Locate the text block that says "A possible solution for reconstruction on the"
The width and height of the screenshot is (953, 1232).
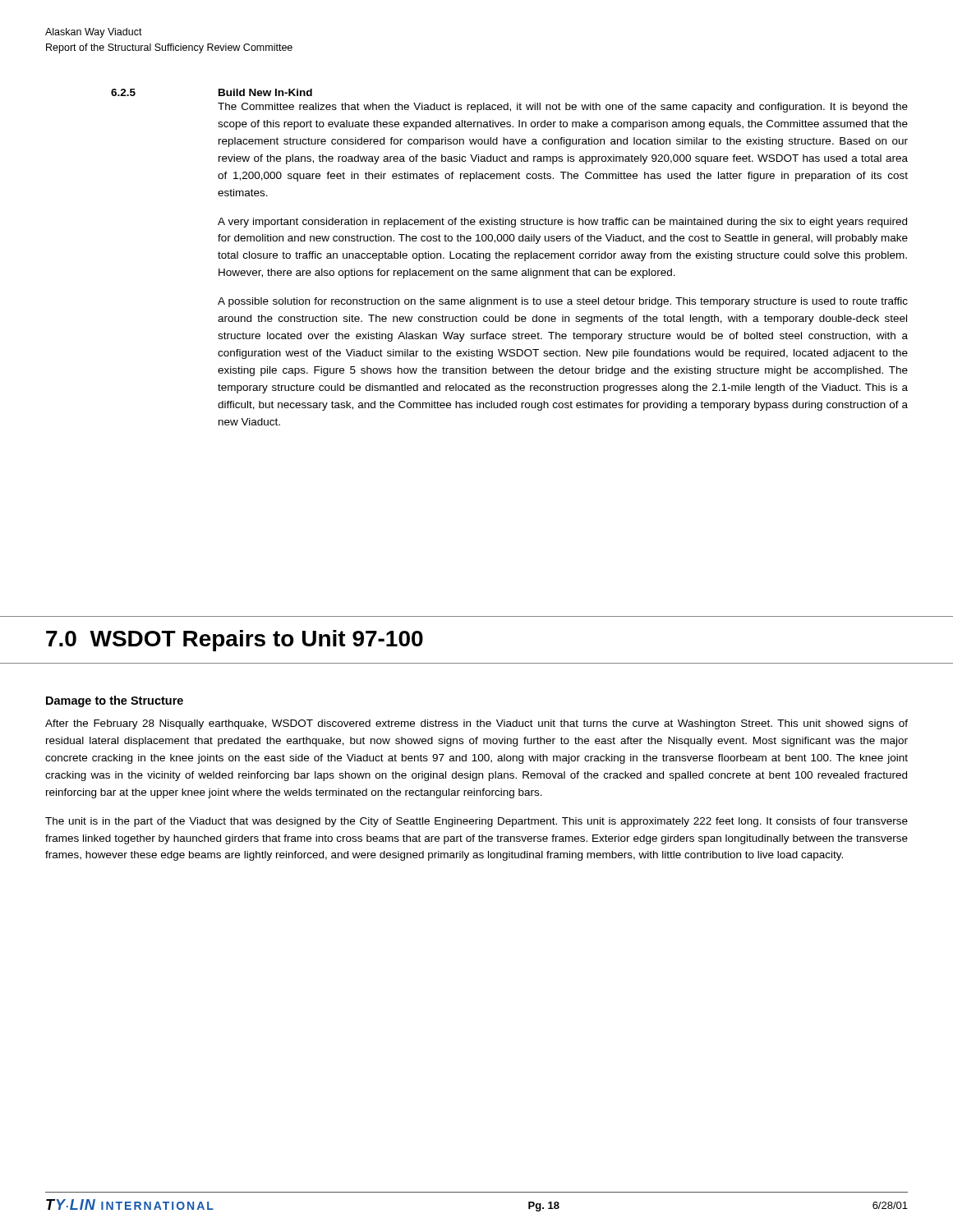pyautogui.click(x=563, y=361)
